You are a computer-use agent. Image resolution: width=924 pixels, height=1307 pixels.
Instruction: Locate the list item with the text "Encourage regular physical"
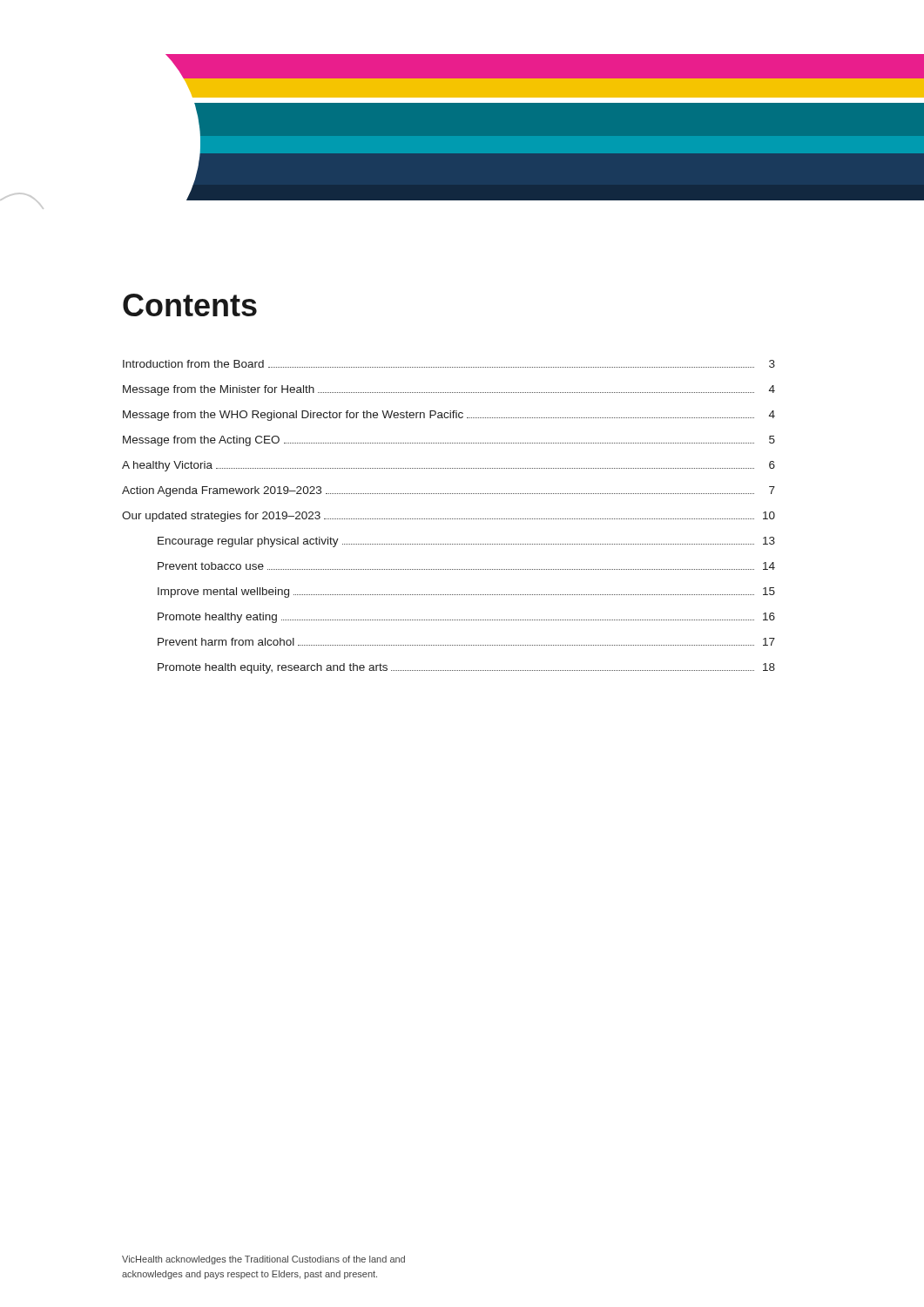pos(466,541)
